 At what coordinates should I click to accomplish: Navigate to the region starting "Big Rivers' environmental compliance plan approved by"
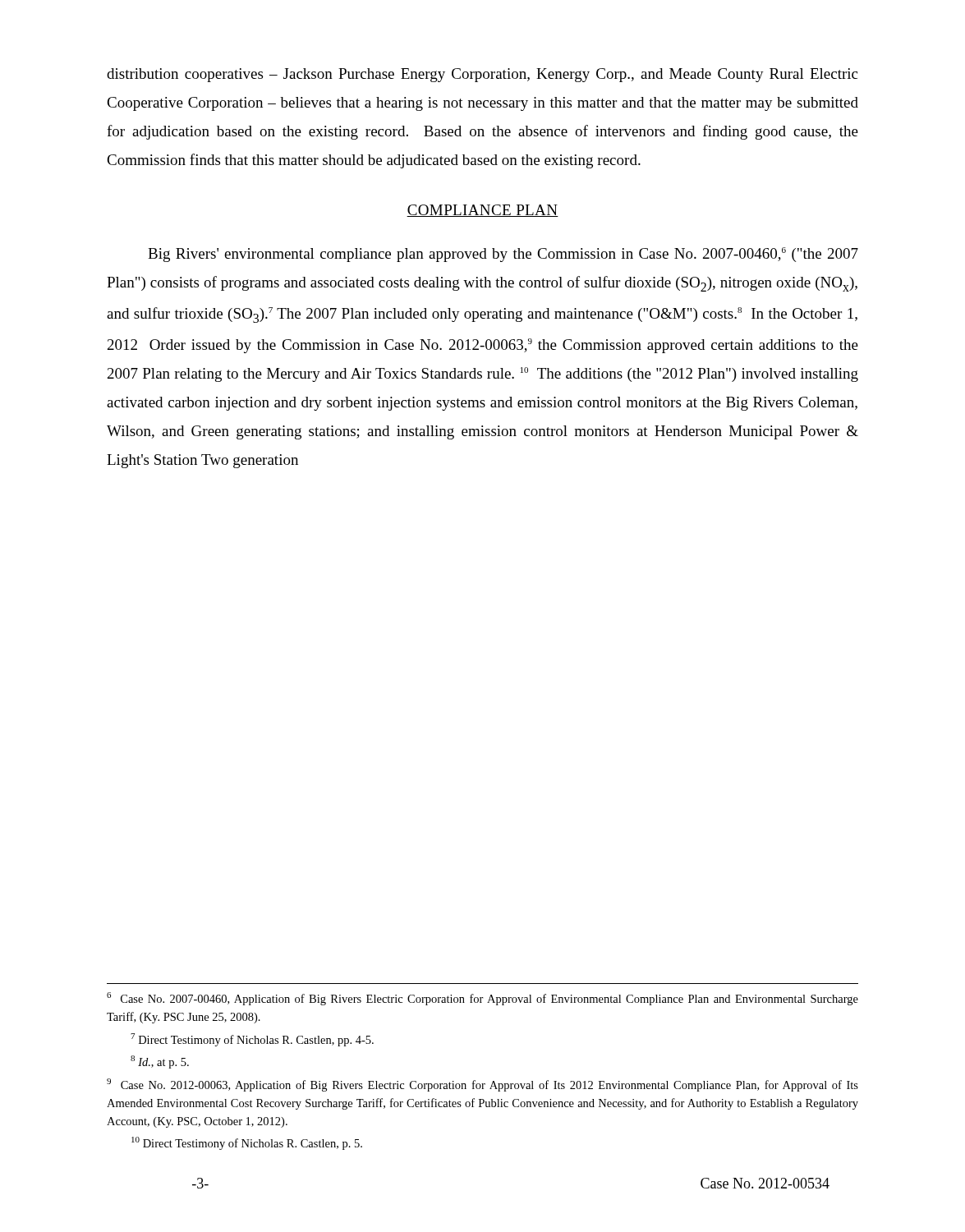pyautogui.click(x=482, y=356)
